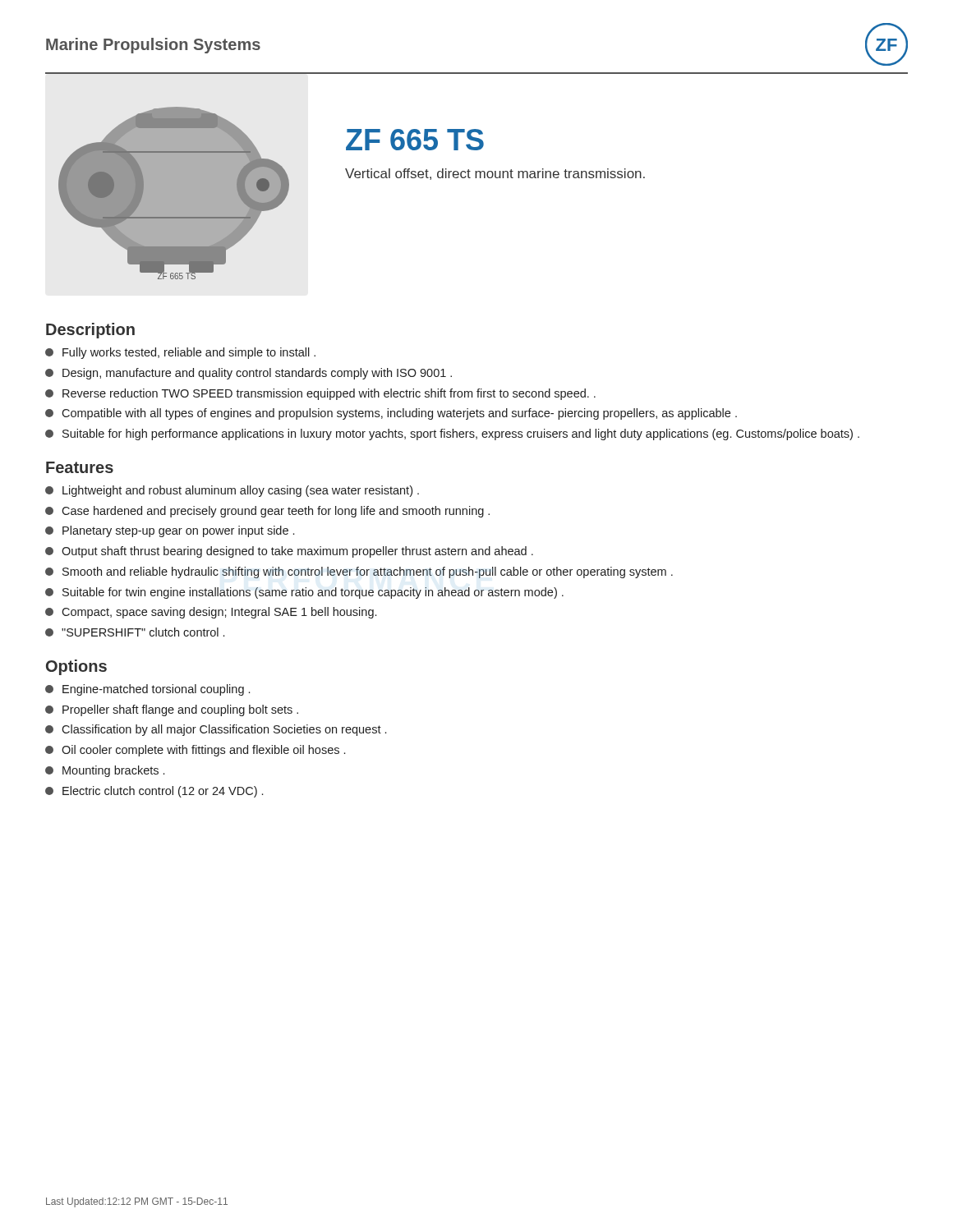Find the element starting "Case hardened and"

tap(268, 511)
